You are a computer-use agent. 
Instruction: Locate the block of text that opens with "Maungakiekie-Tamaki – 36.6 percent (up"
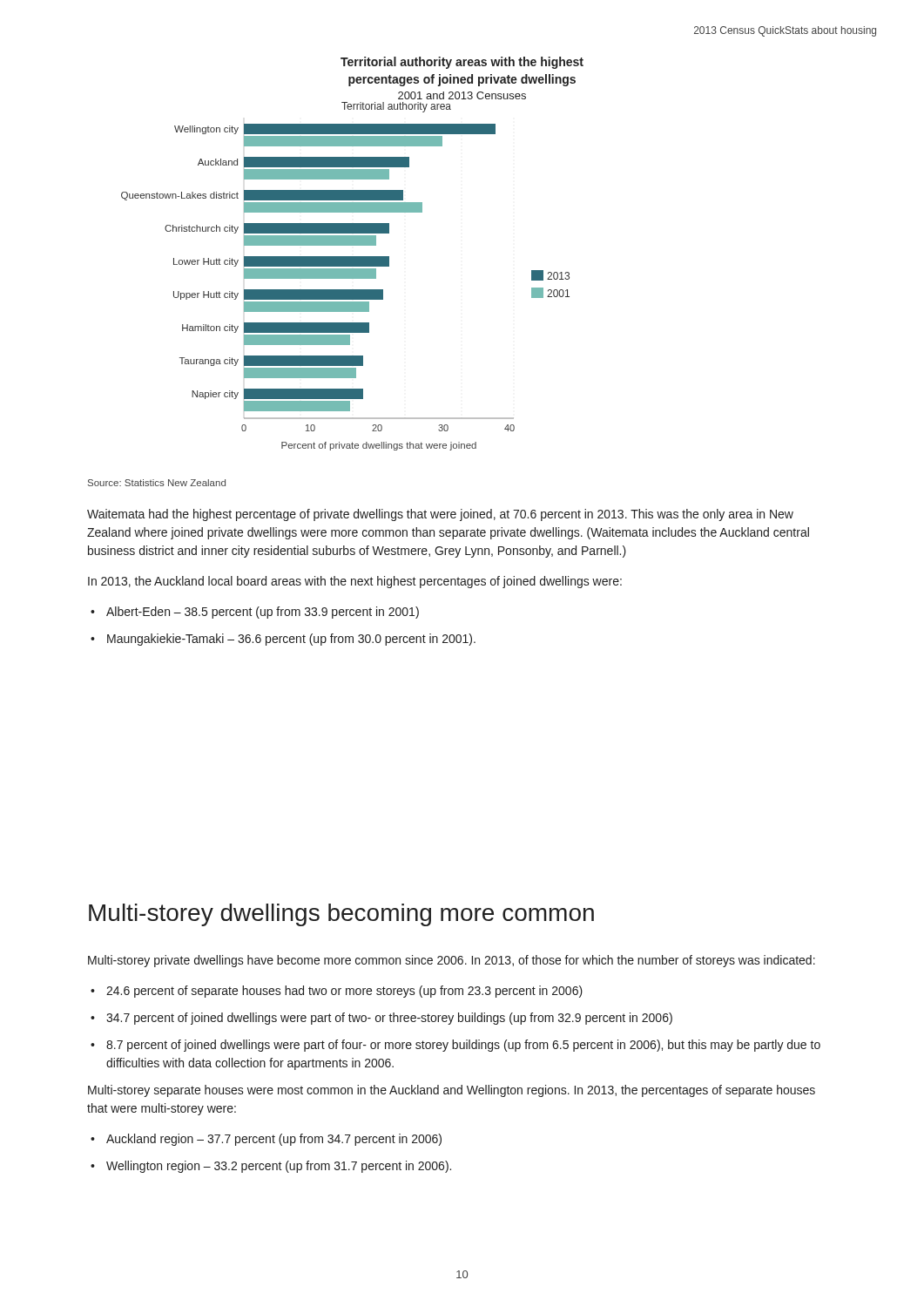click(291, 639)
